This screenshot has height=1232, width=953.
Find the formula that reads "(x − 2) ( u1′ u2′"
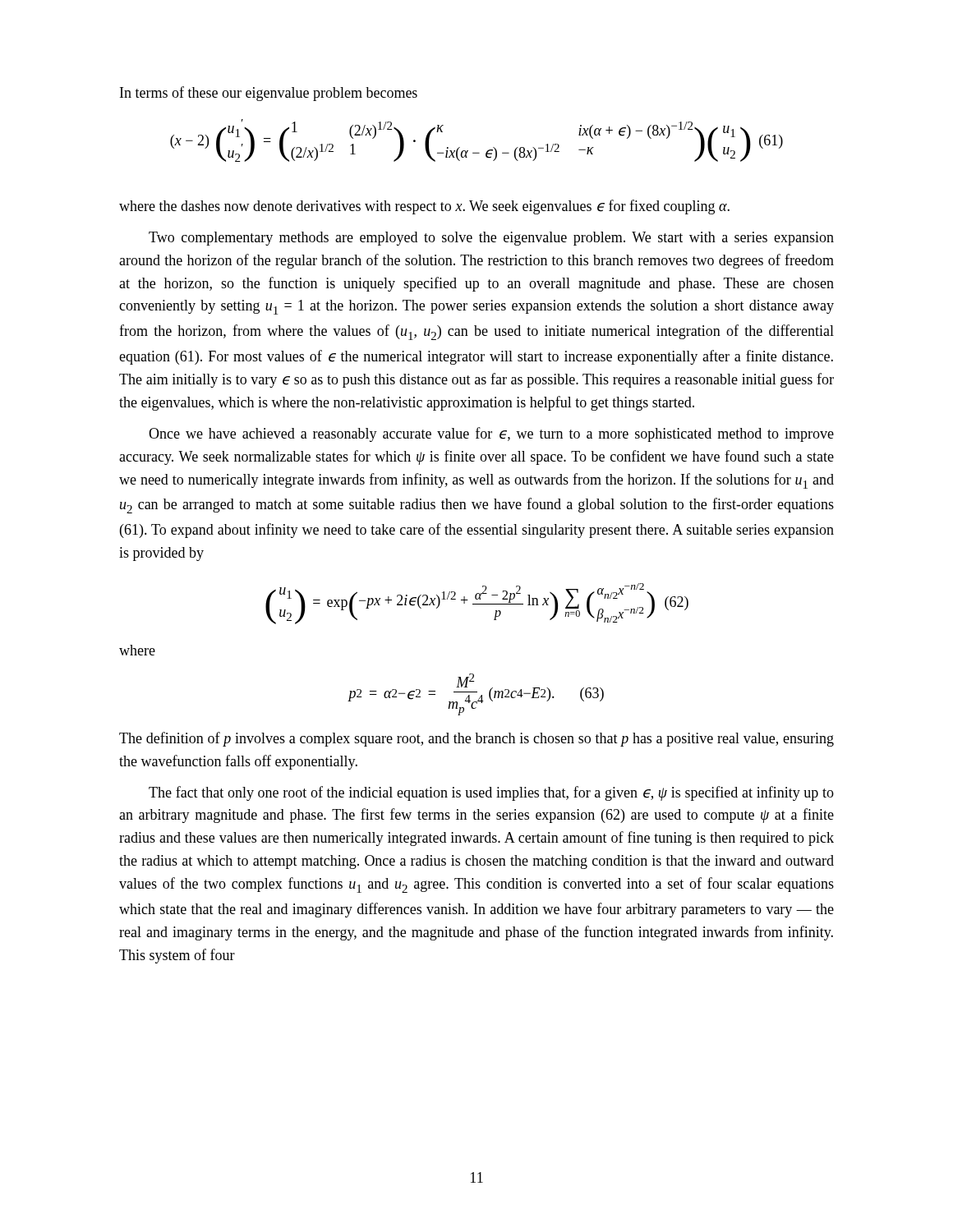[476, 141]
